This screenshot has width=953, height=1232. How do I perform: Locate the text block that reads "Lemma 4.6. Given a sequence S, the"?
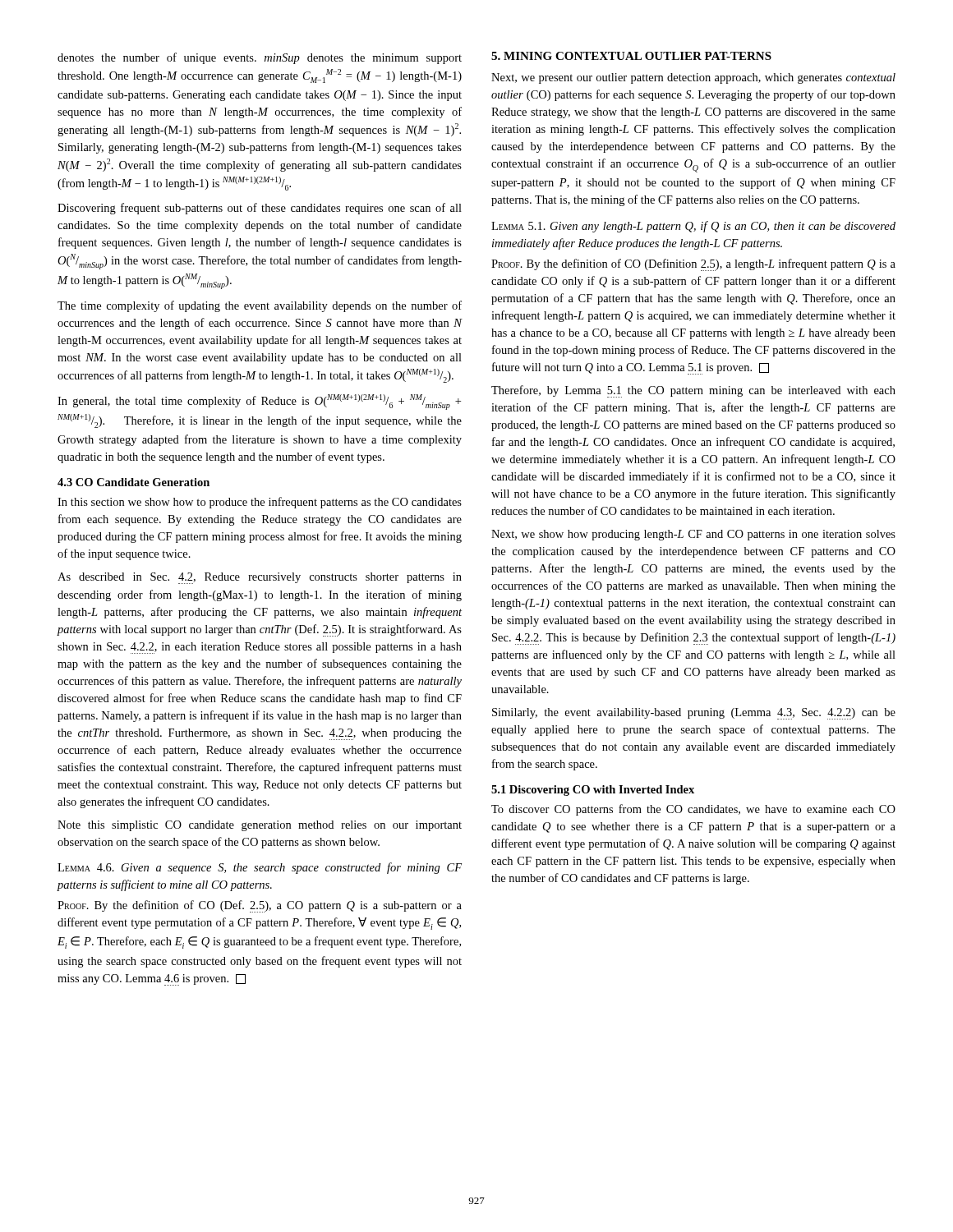260,876
